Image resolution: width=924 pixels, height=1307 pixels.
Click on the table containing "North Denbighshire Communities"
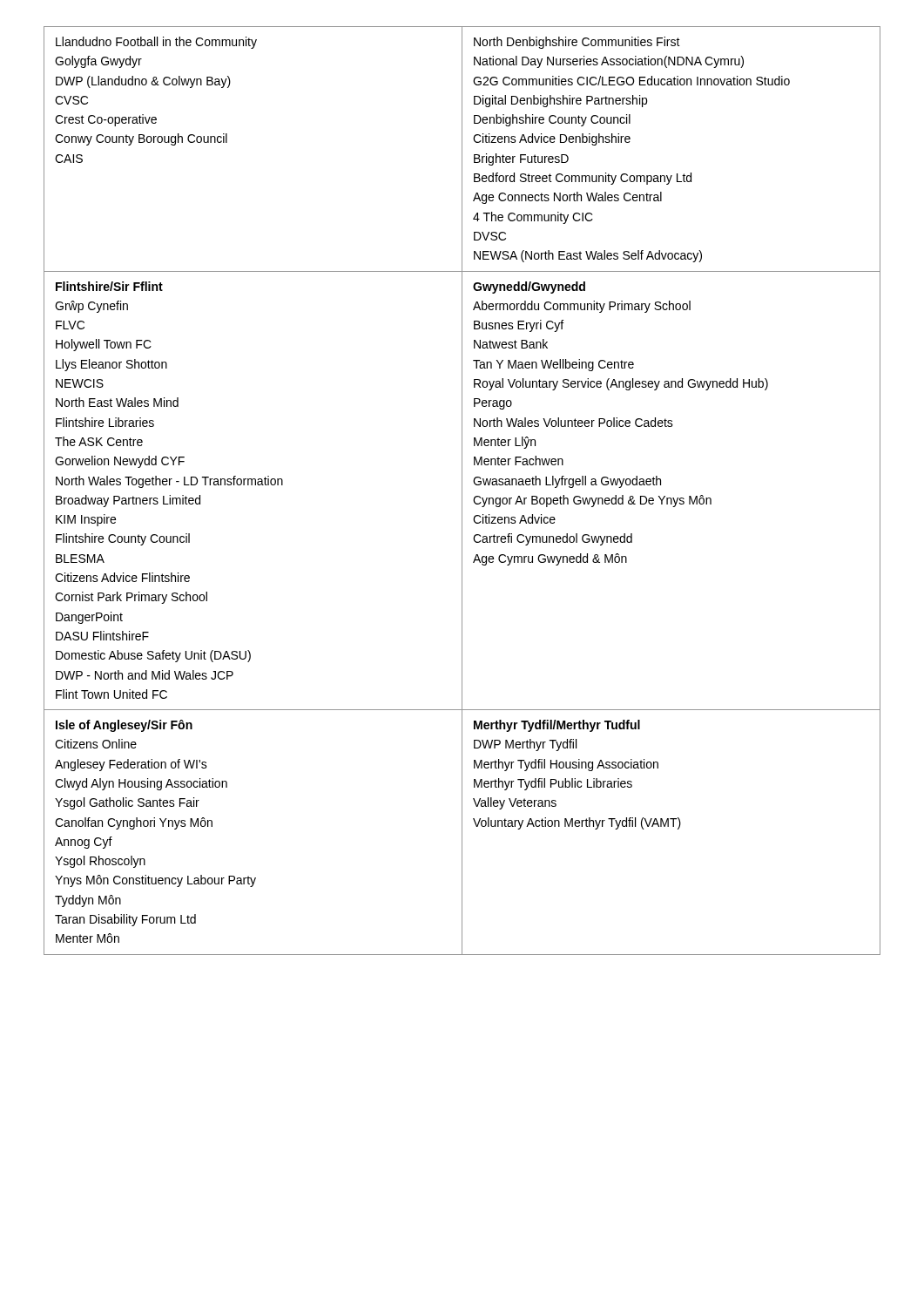pyautogui.click(x=462, y=490)
